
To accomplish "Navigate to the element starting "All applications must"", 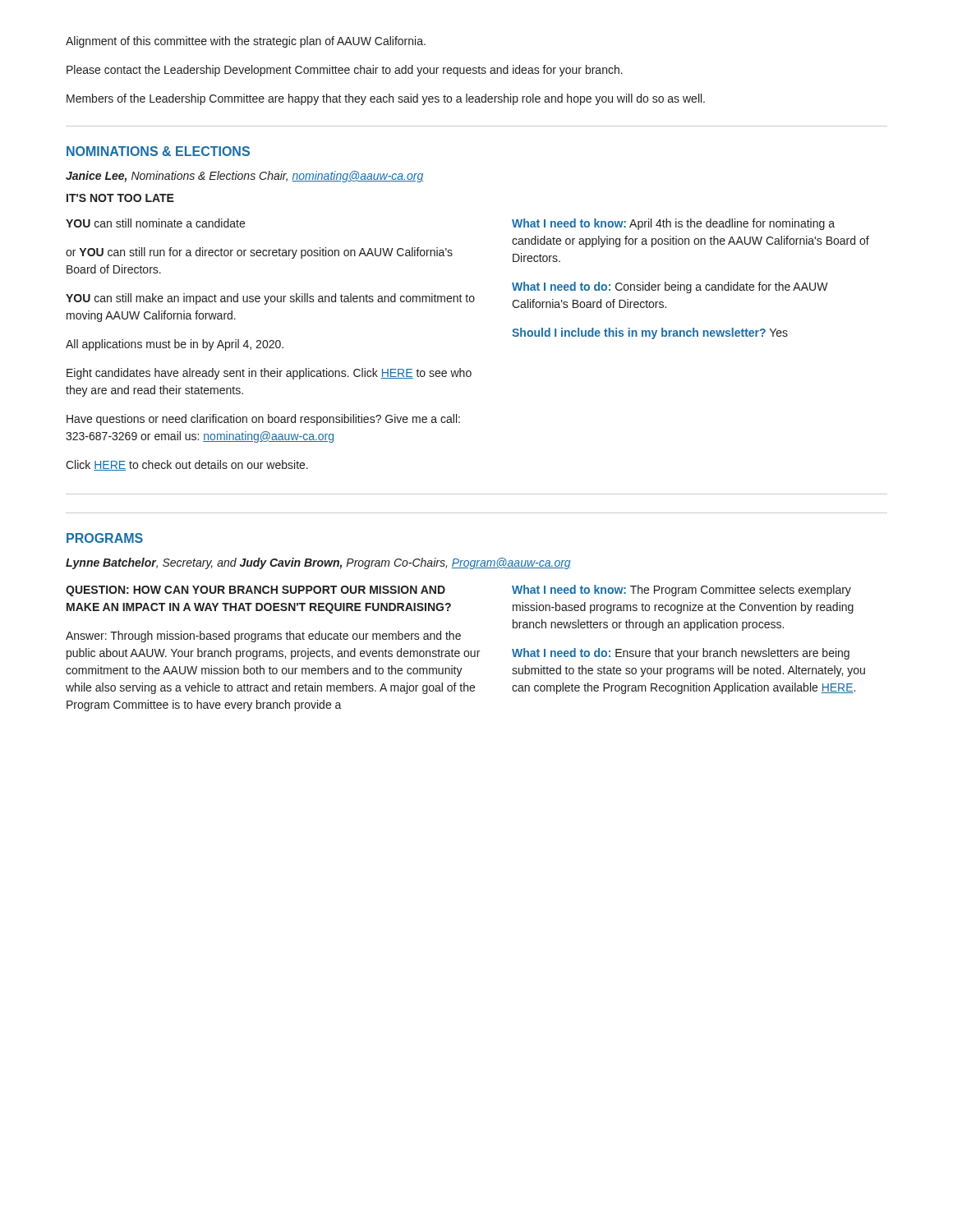I will [x=274, y=345].
